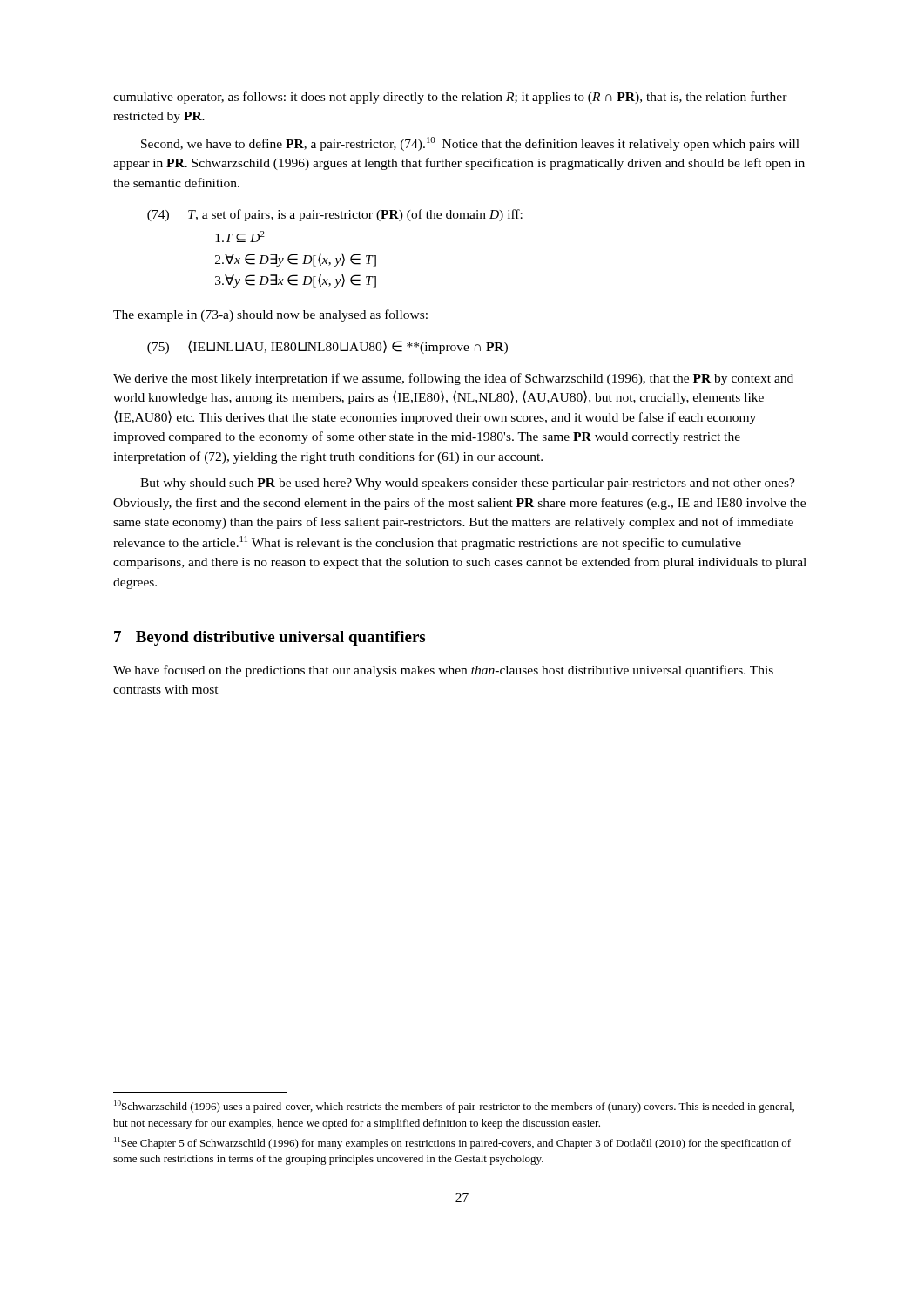Locate the block of text that opens with "cumulative operator, as follows: it does not apply"
Screen dimensions: 1307x924
coord(450,106)
